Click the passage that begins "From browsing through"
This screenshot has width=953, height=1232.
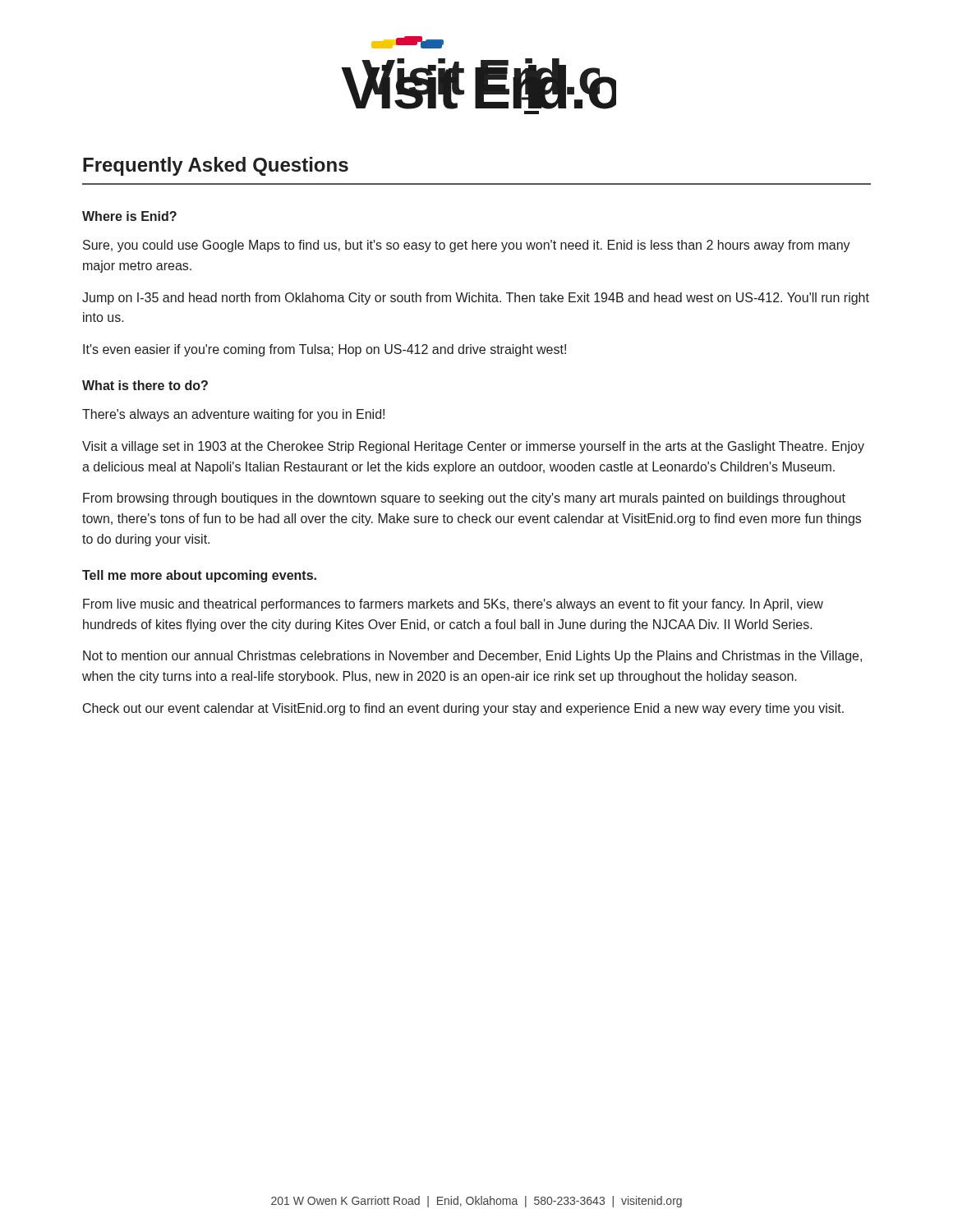coord(472,519)
